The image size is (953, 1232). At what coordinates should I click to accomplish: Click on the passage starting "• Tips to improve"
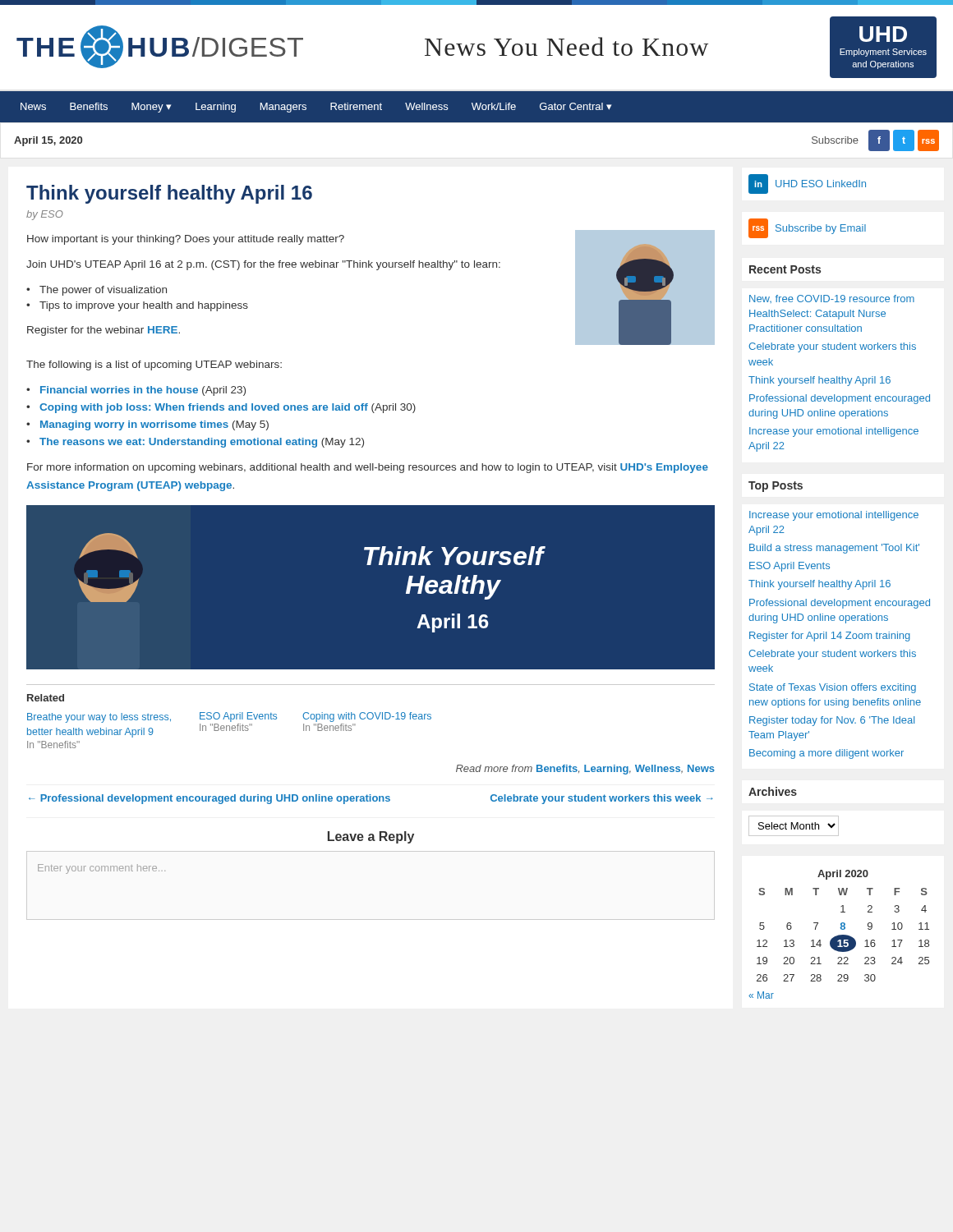click(x=137, y=305)
